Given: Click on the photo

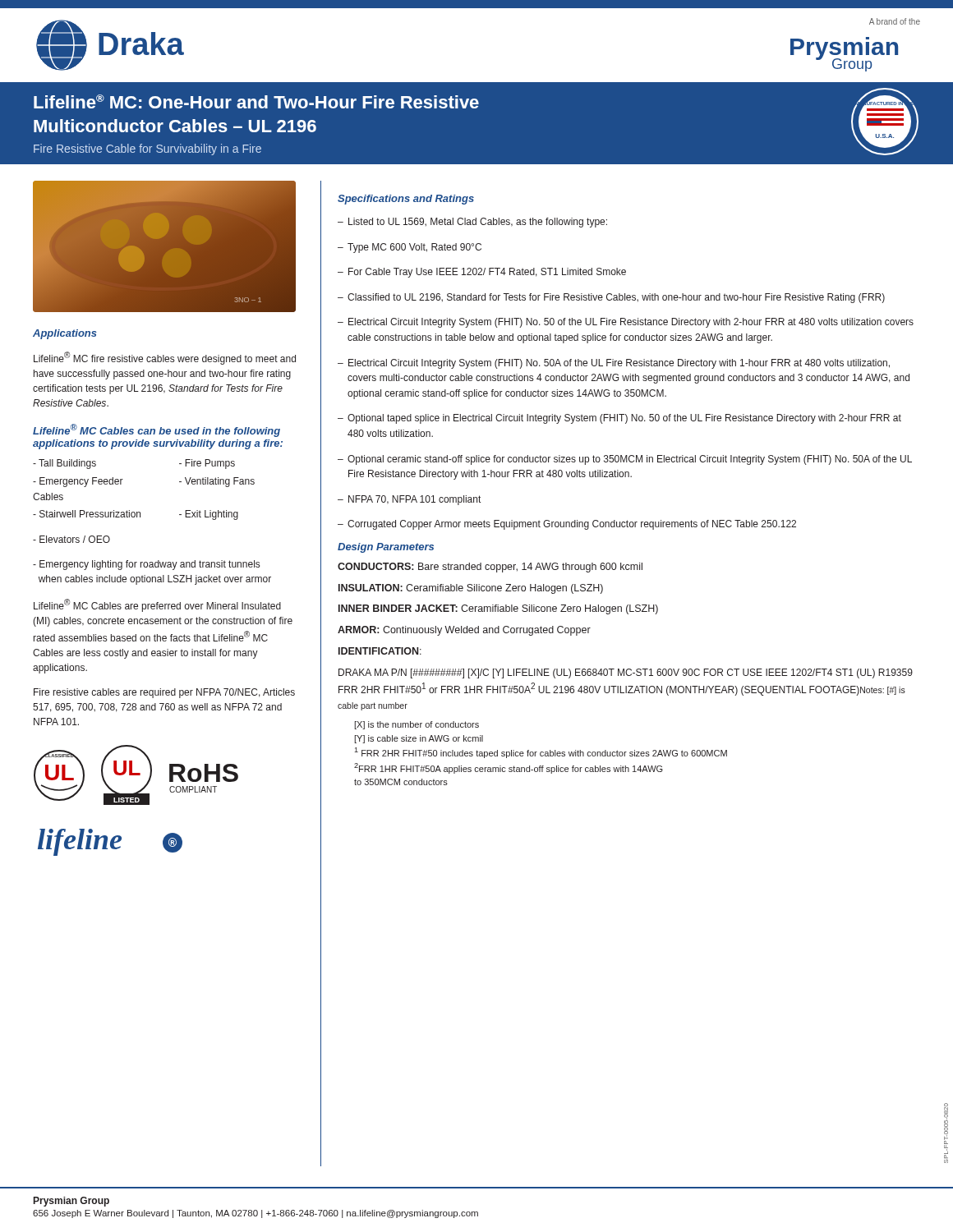Looking at the screenshot, I should [x=166, y=246].
